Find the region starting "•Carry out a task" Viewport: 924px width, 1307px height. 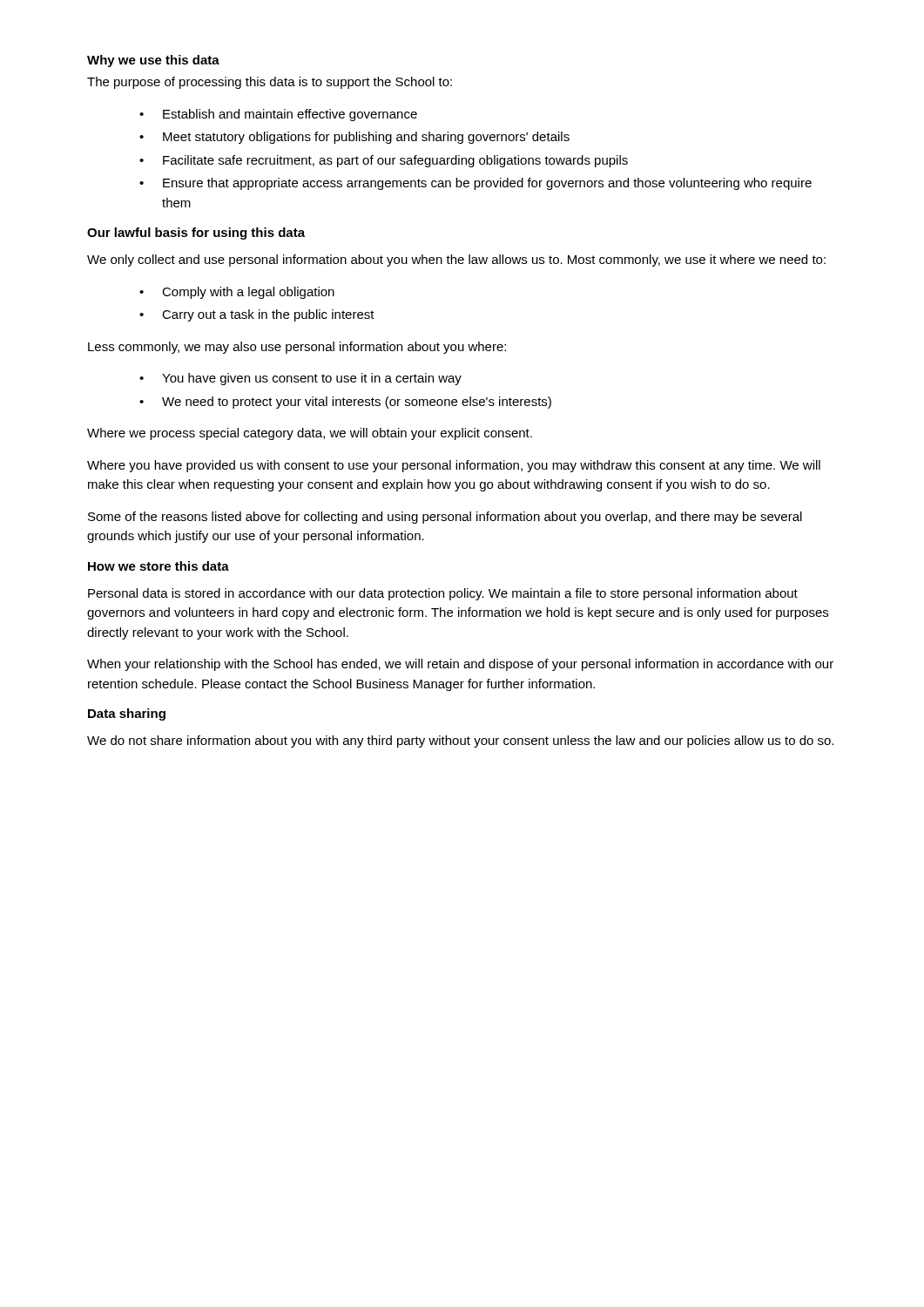click(x=257, y=315)
